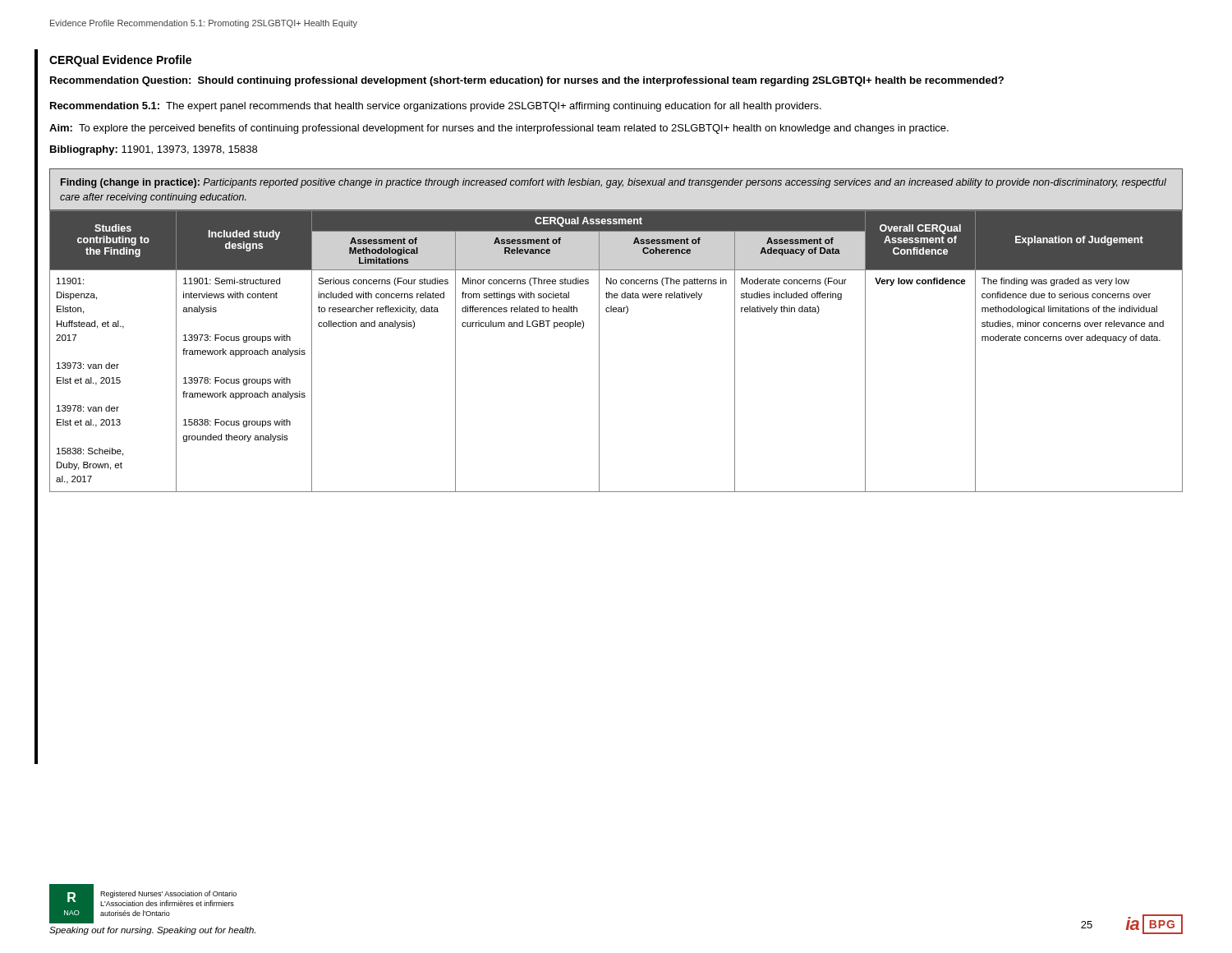Find the text starting "Bibliography: 11901, 13973, 13978, 15838"
Viewport: 1232px width, 953px height.
tap(153, 149)
